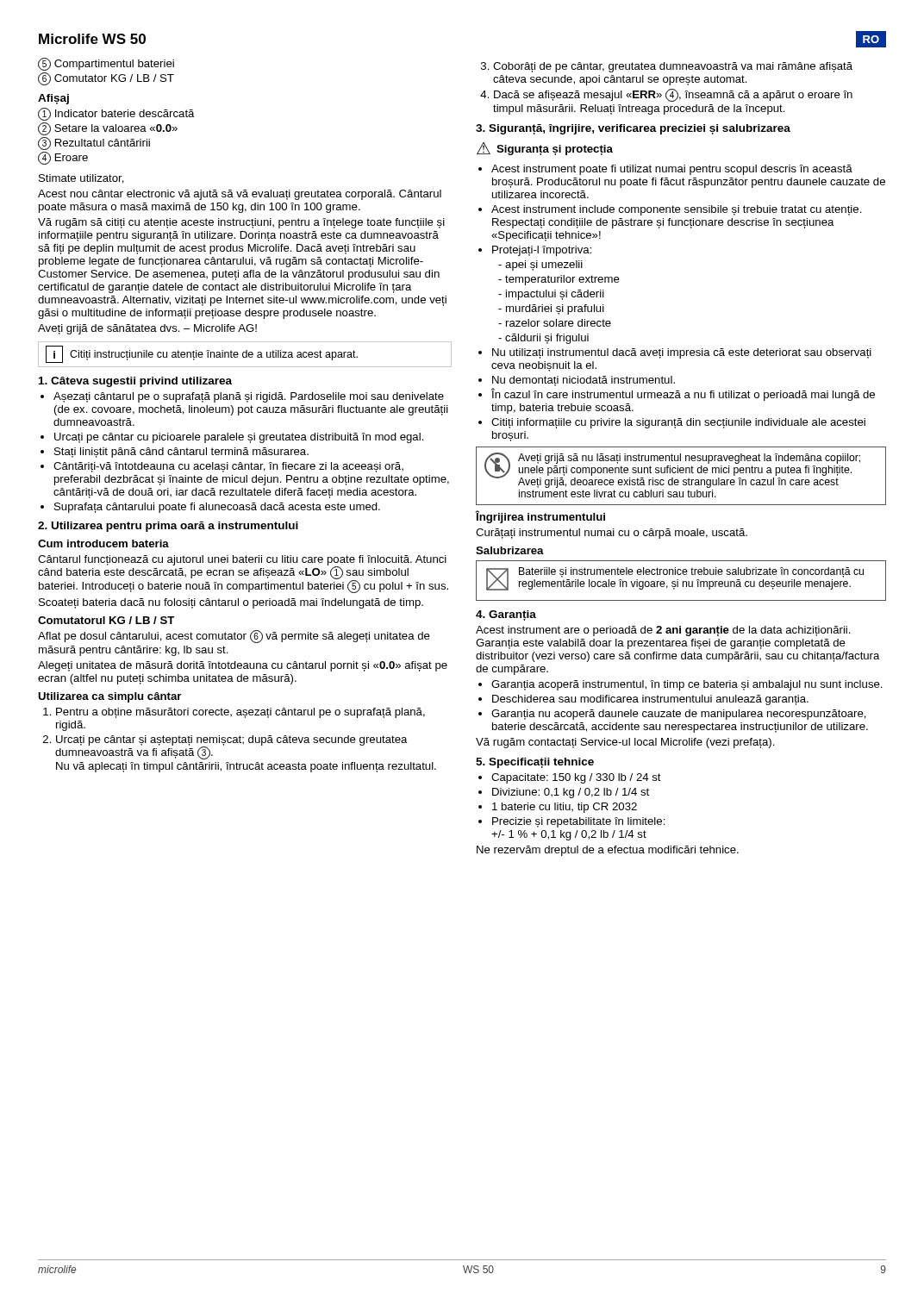The height and width of the screenshot is (1293, 924).
Task: Find the section header with the text "1. Câteva sugestii privind utilizarea"
Action: point(135,381)
